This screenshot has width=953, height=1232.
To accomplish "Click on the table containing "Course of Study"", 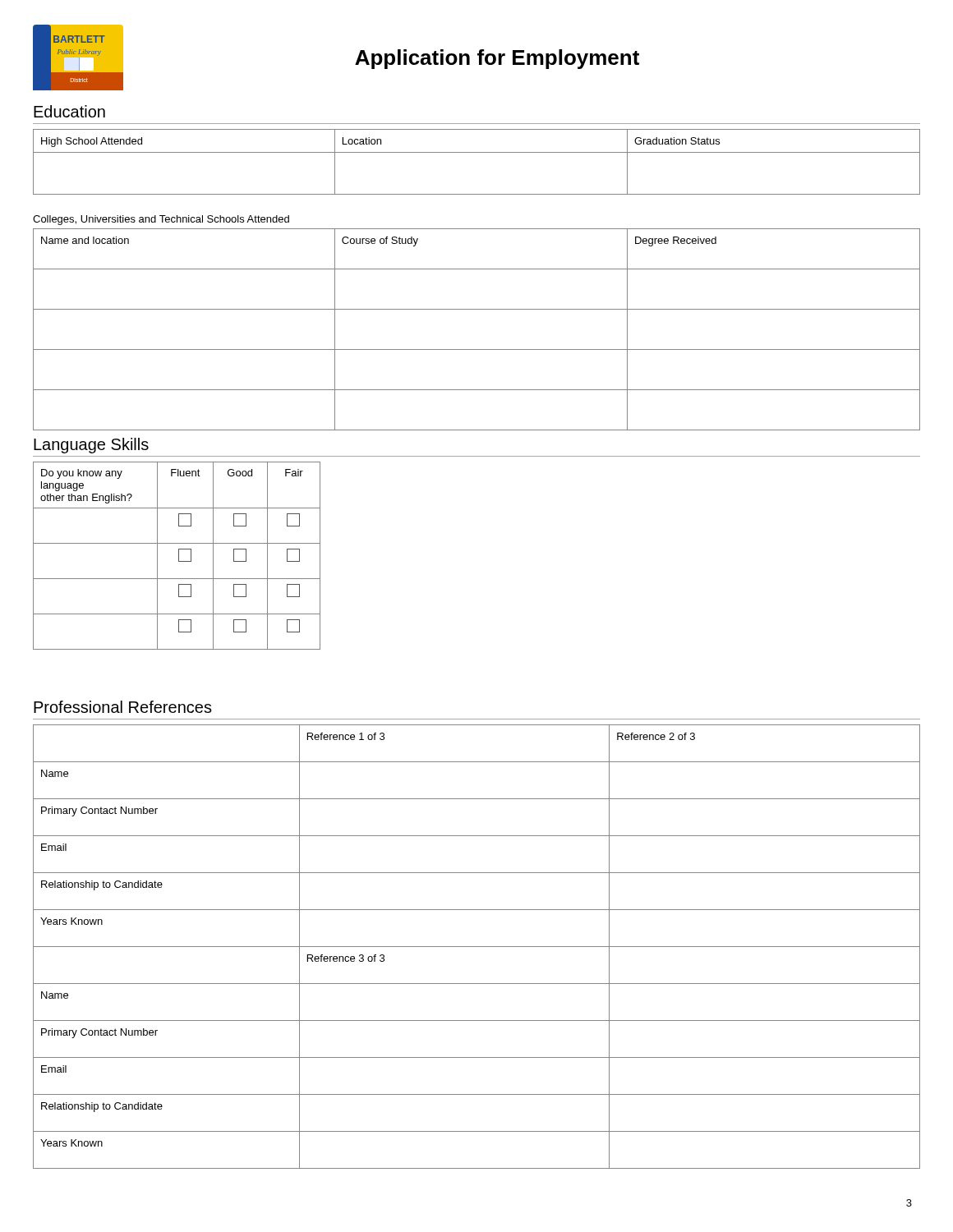I will click(x=476, y=329).
